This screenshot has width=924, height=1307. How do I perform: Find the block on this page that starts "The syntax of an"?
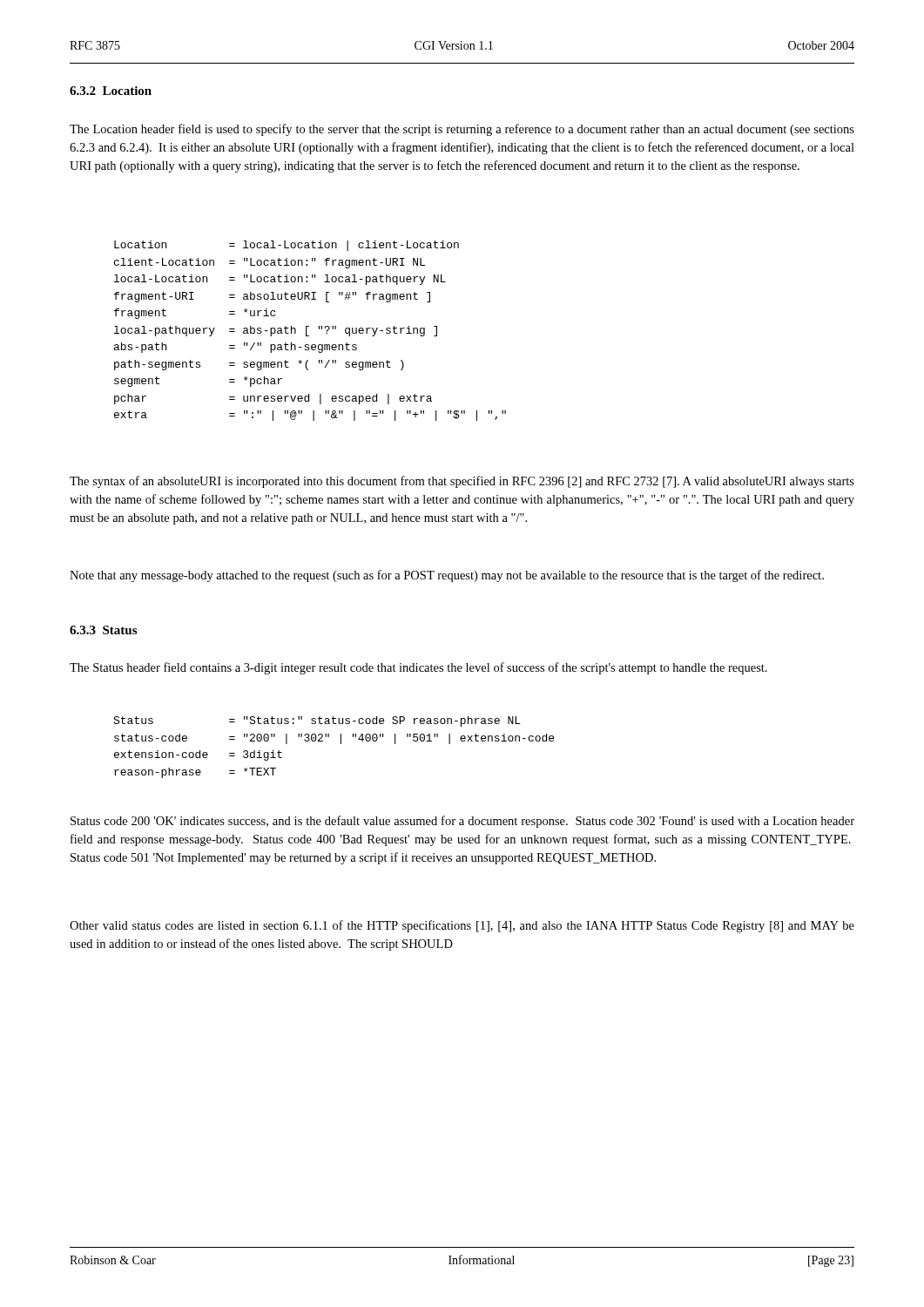pyautogui.click(x=462, y=499)
